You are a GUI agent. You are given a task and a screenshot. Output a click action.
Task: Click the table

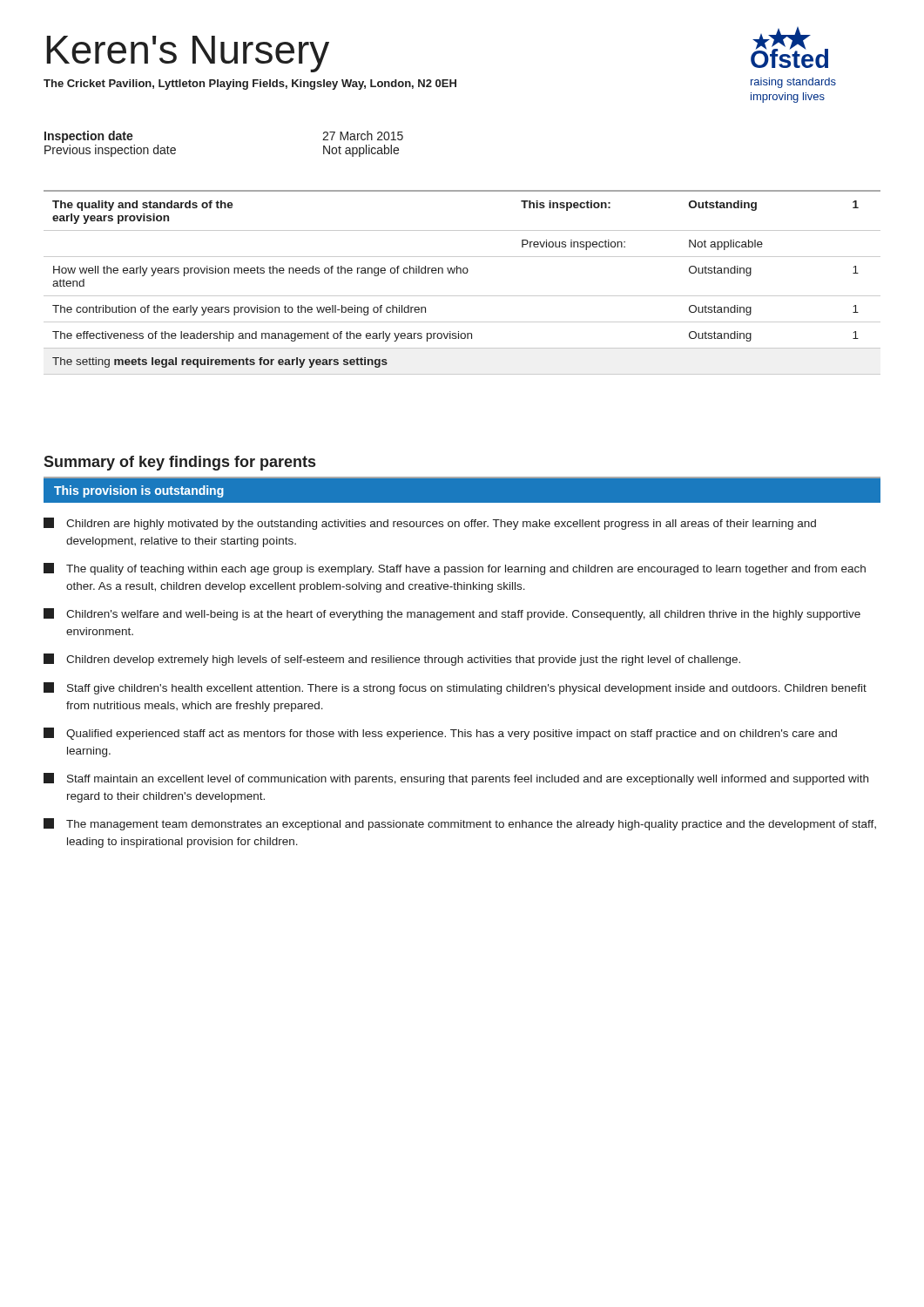pyautogui.click(x=462, y=282)
